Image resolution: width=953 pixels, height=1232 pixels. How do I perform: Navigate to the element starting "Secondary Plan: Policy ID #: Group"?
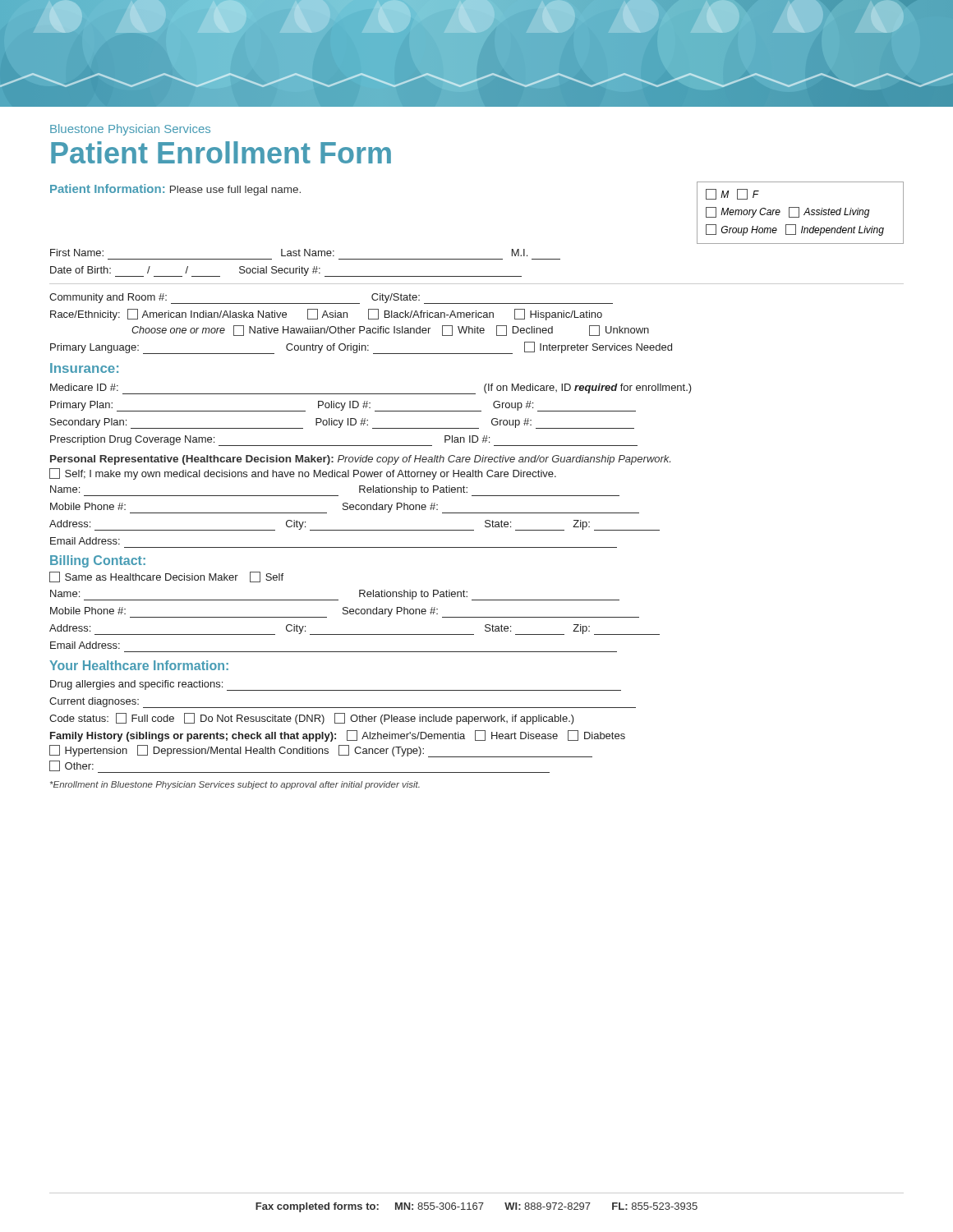click(x=342, y=422)
